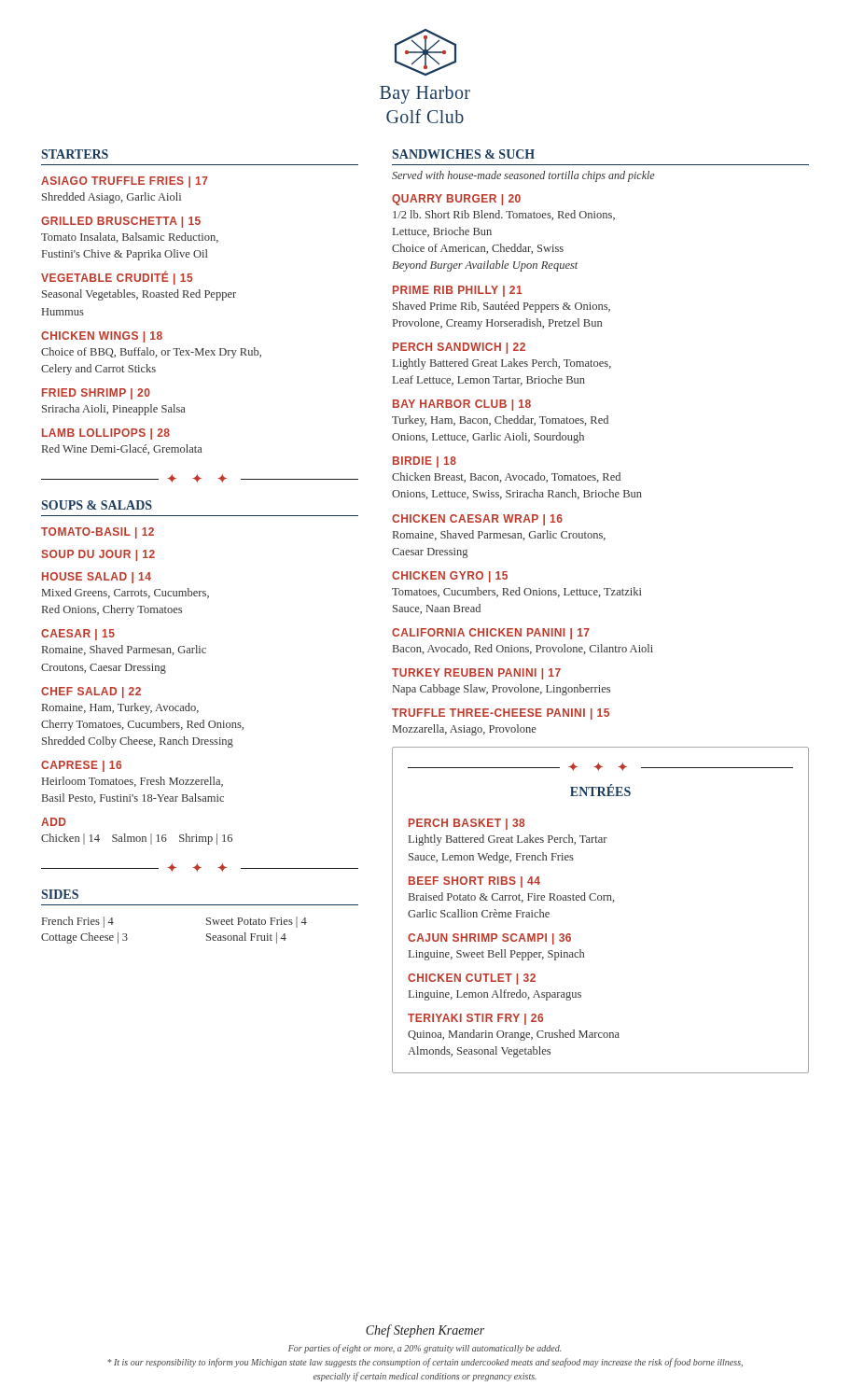
Task: Point to the text starting "VEGETABLE CRUDITÉ | 15 Seasonal Vegetables, Roasted Red"
Action: pos(200,296)
